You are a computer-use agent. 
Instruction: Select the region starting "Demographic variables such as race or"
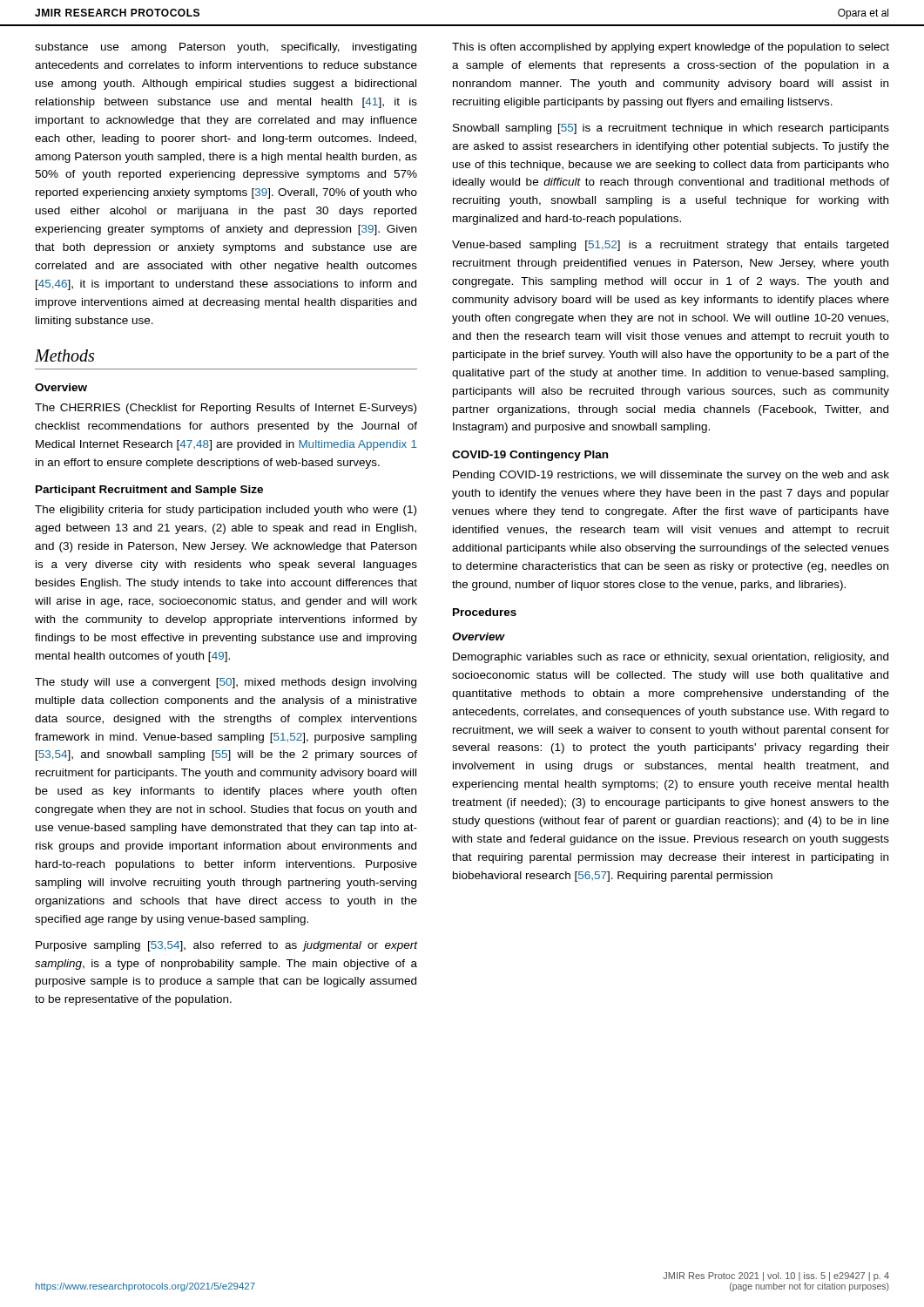pyautogui.click(x=671, y=767)
